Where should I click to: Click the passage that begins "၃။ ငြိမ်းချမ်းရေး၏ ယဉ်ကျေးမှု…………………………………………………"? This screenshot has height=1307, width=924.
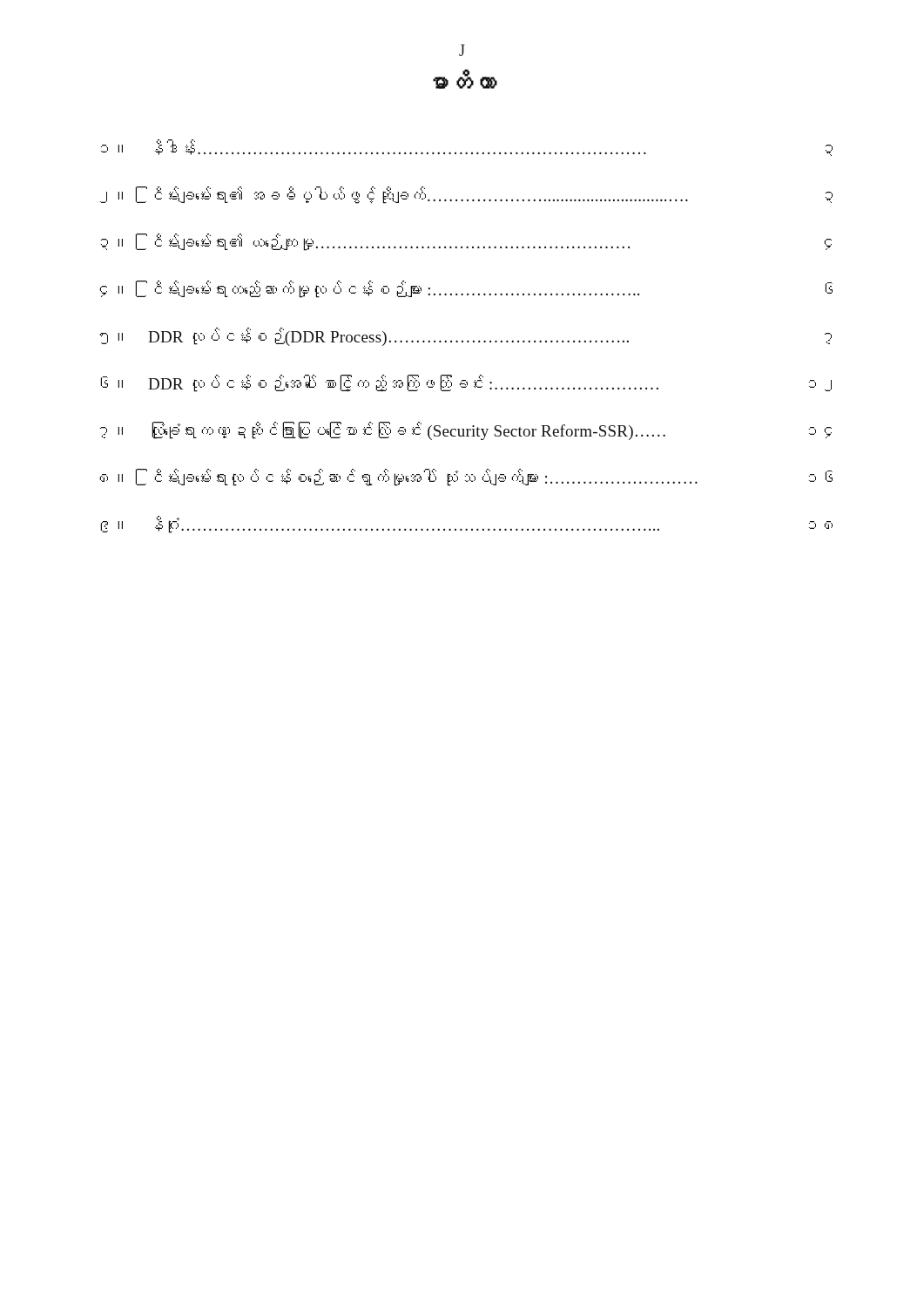466,243
